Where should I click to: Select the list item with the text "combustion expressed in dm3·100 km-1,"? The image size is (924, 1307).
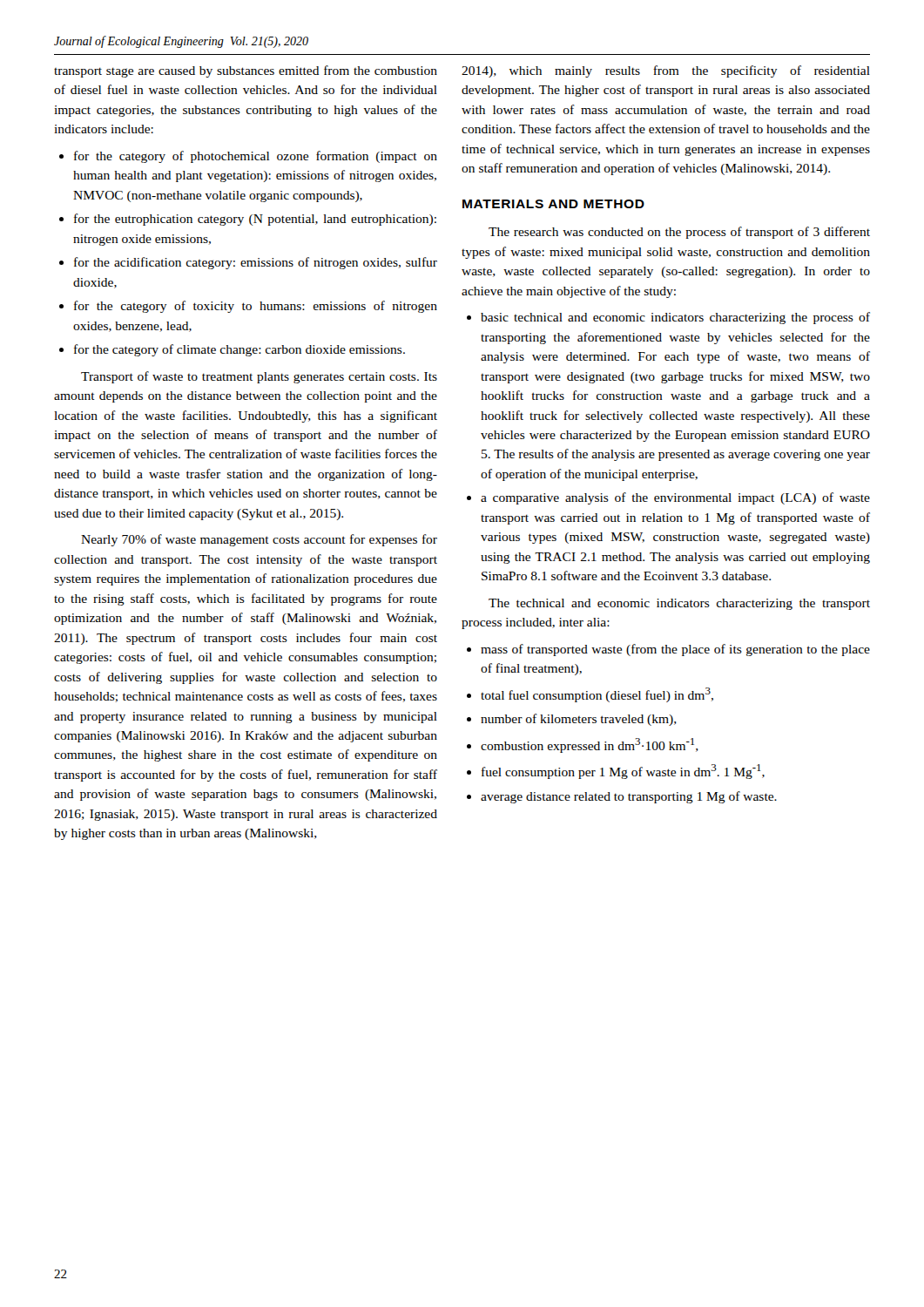point(590,743)
